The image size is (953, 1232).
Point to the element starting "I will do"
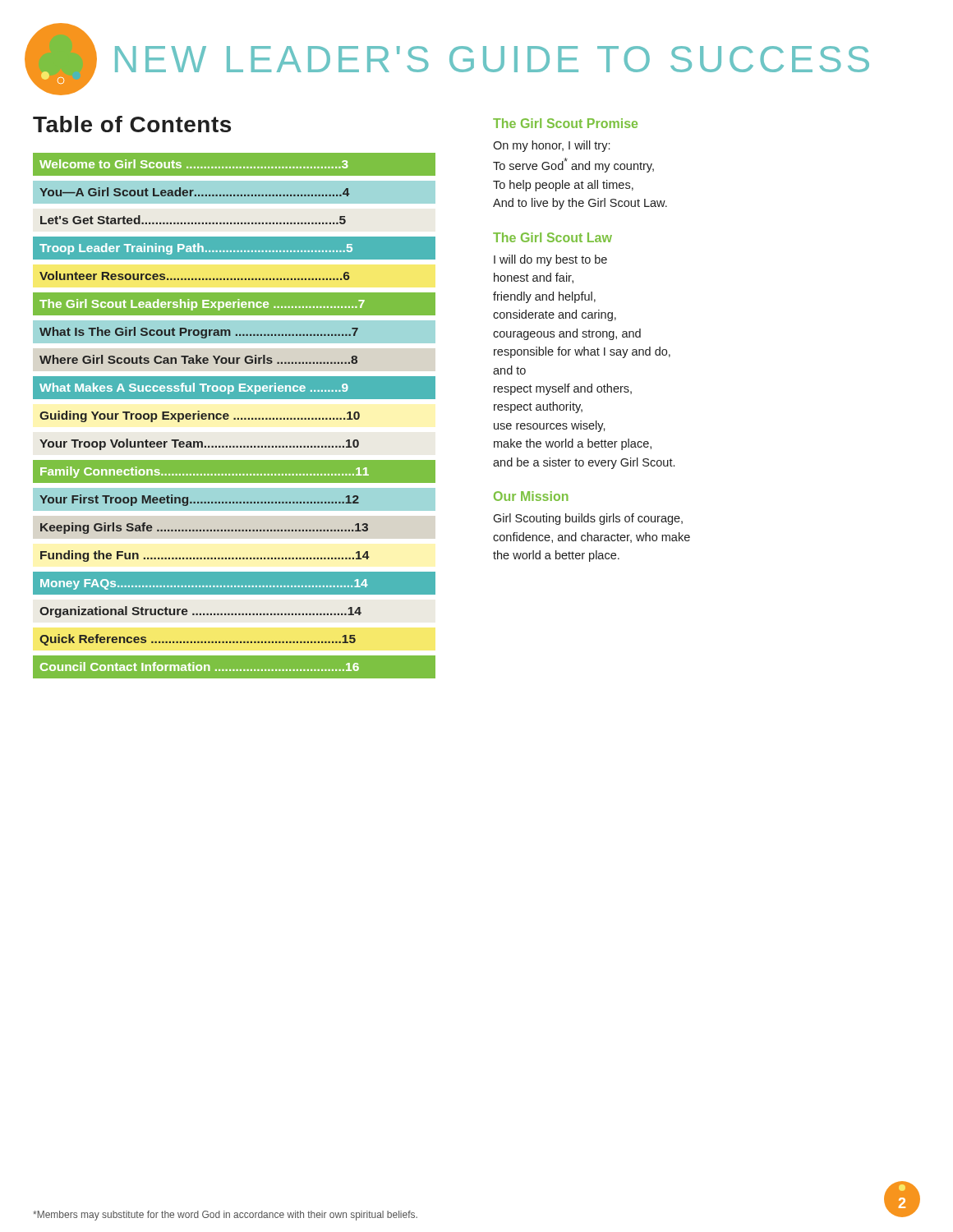[584, 361]
